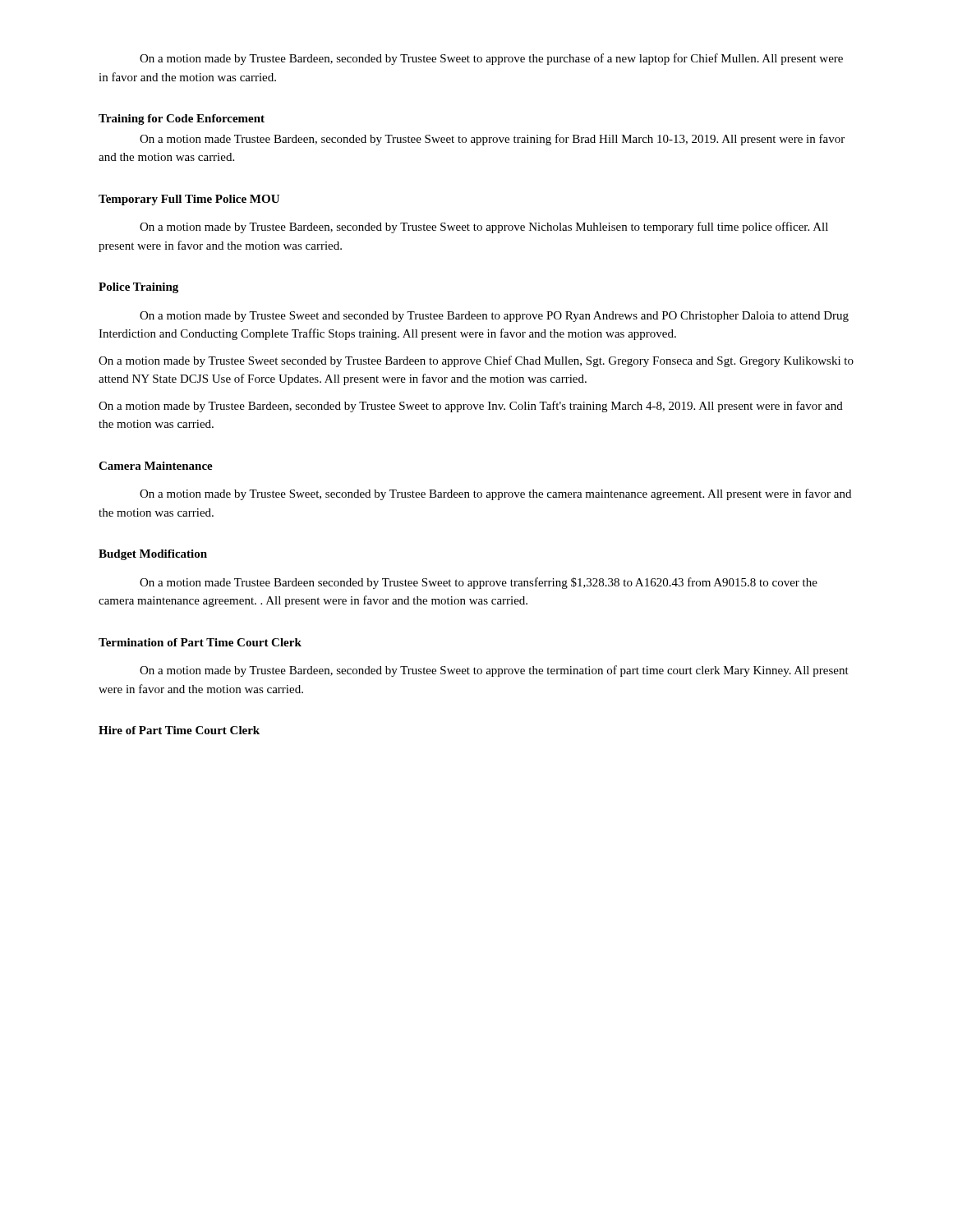Point to the block beginning "On a motion made by Trustee Sweet seconded"
This screenshot has height=1232, width=953.
tap(476, 370)
